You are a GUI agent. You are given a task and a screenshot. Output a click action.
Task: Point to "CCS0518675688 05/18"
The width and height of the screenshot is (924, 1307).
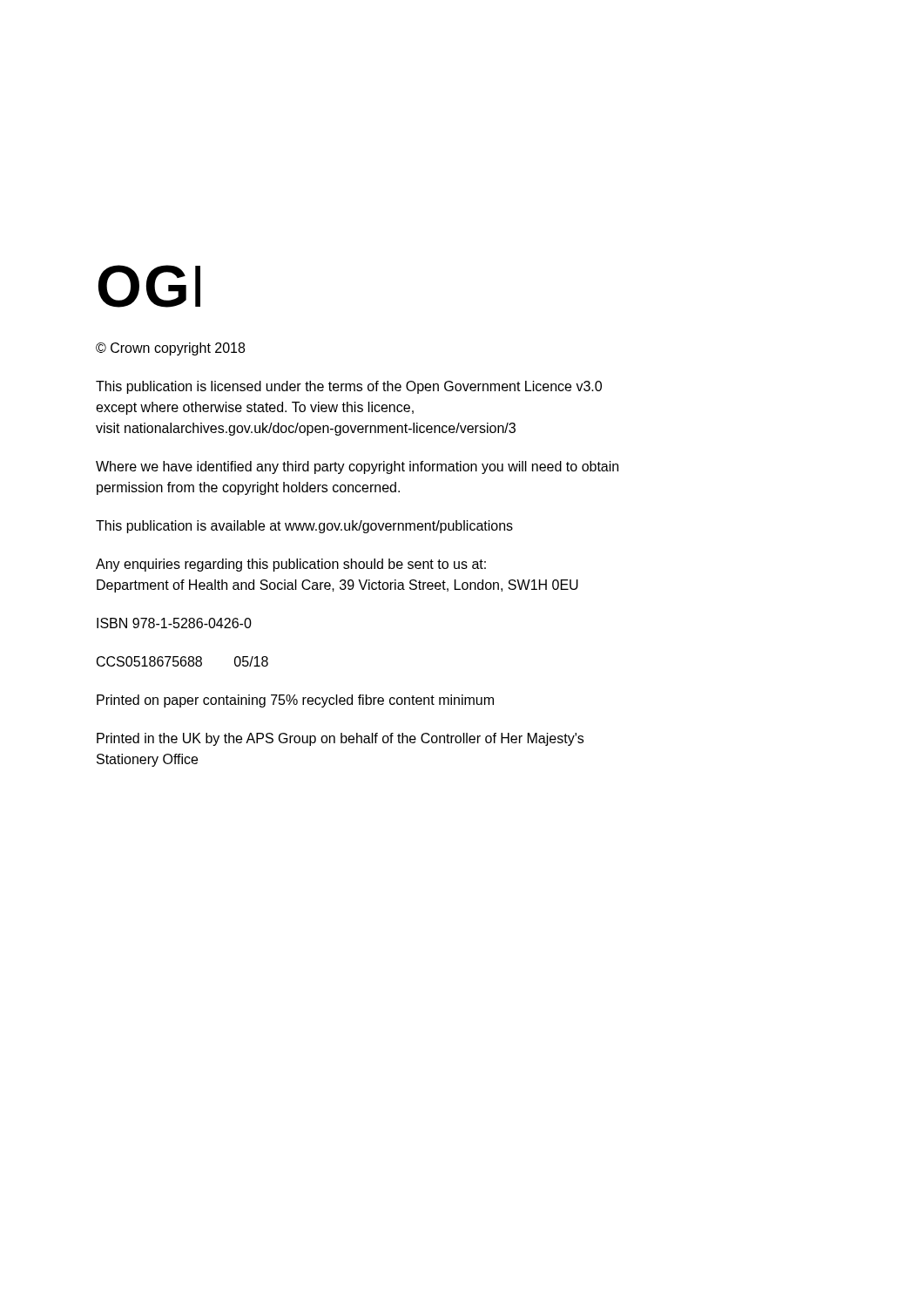(182, 662)
